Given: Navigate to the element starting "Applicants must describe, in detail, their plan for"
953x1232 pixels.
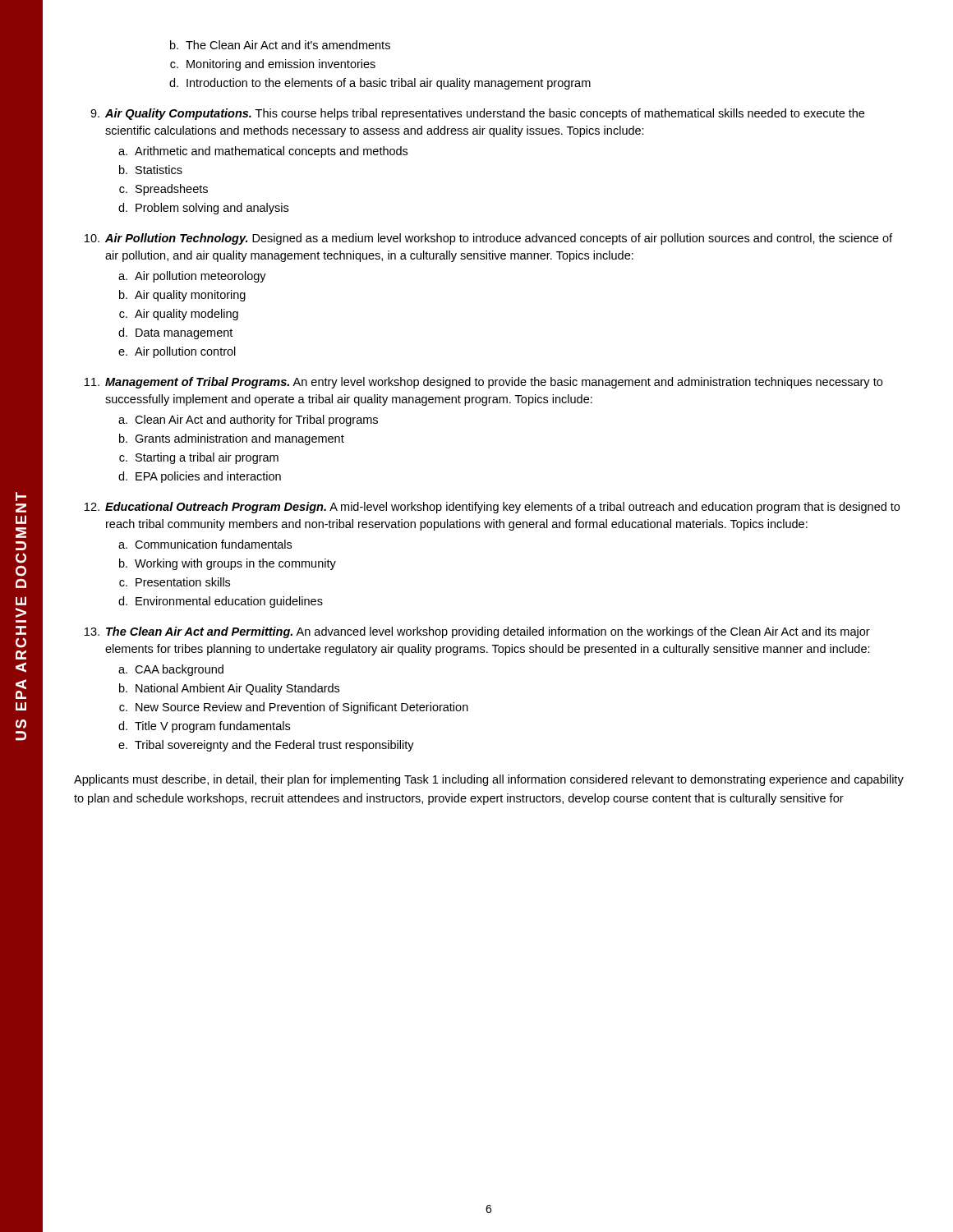Looking at the screenshot, I should point(489,789).
